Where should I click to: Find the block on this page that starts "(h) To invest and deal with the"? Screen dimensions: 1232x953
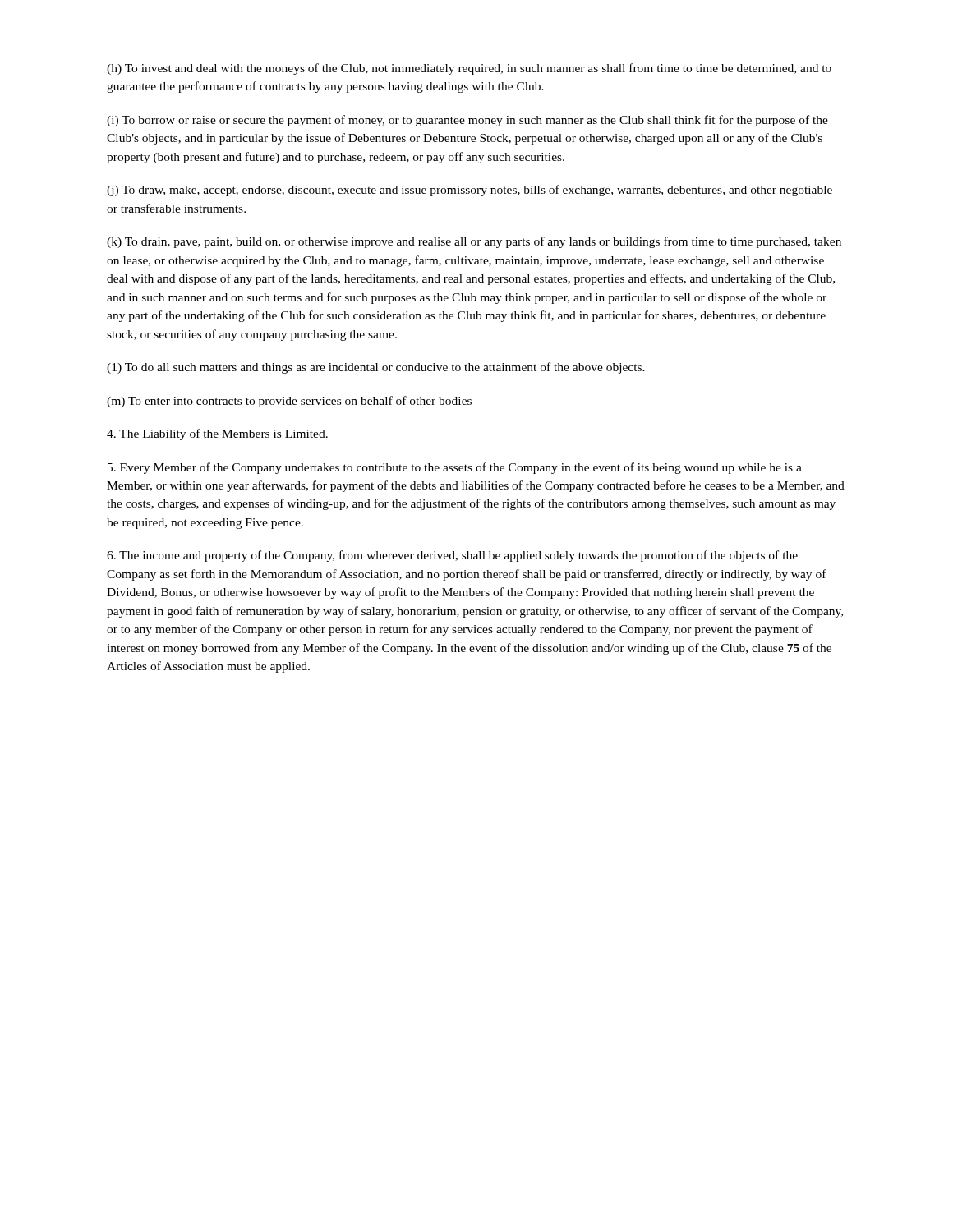coord(469,77)
